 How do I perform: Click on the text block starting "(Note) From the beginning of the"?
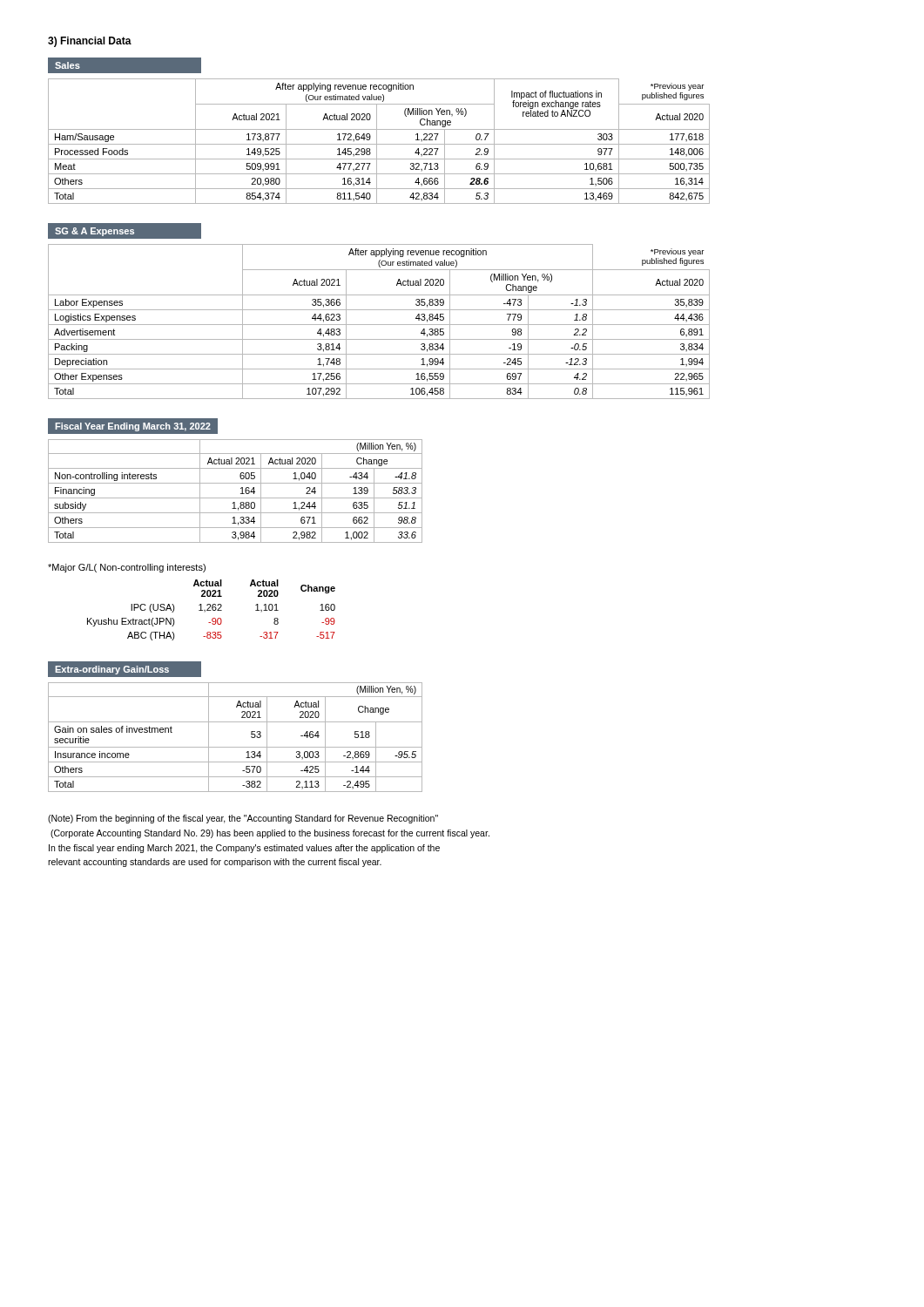tap(269, 840)
